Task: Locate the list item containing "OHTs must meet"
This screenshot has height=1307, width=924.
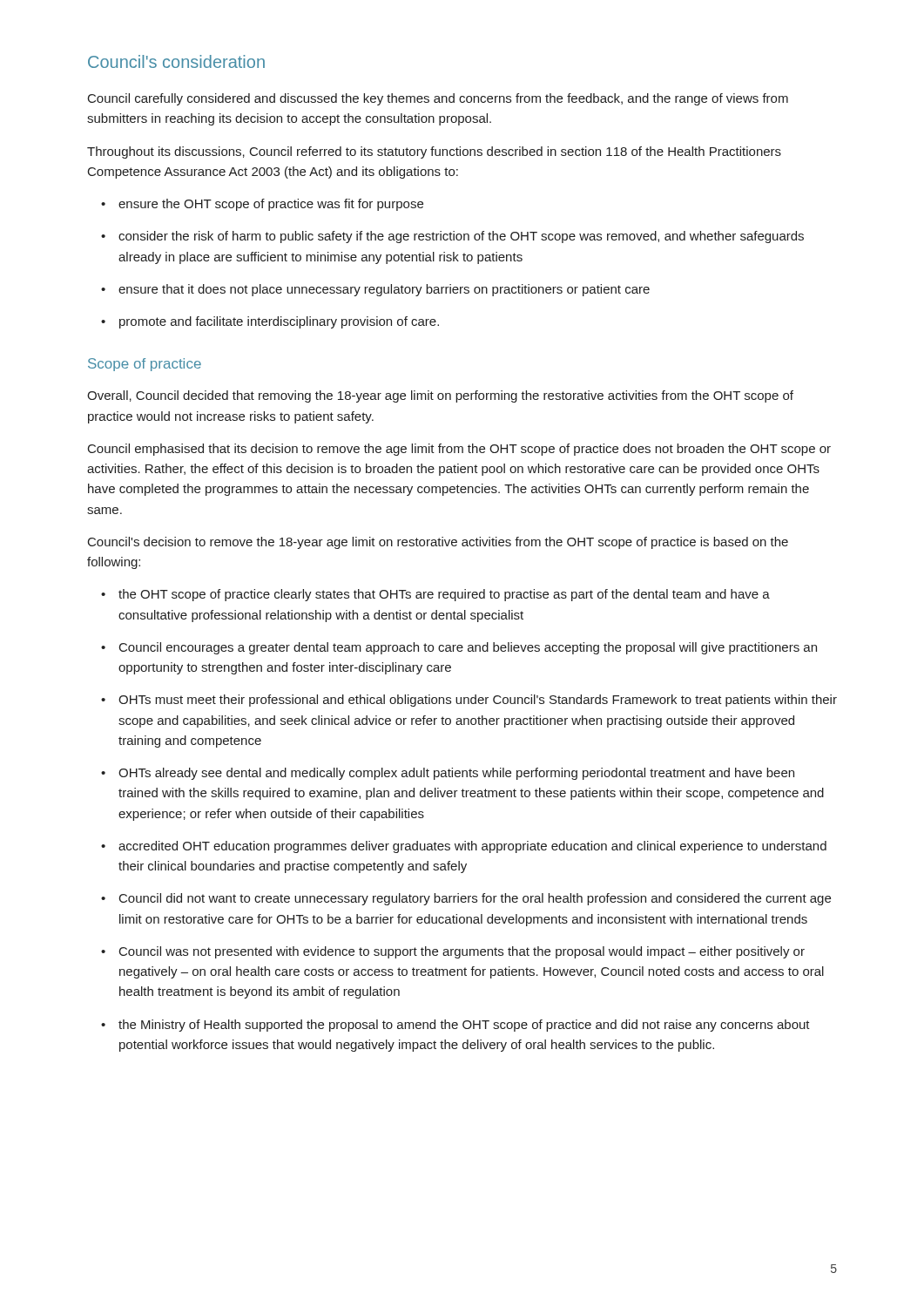Action: click(462, 720)
